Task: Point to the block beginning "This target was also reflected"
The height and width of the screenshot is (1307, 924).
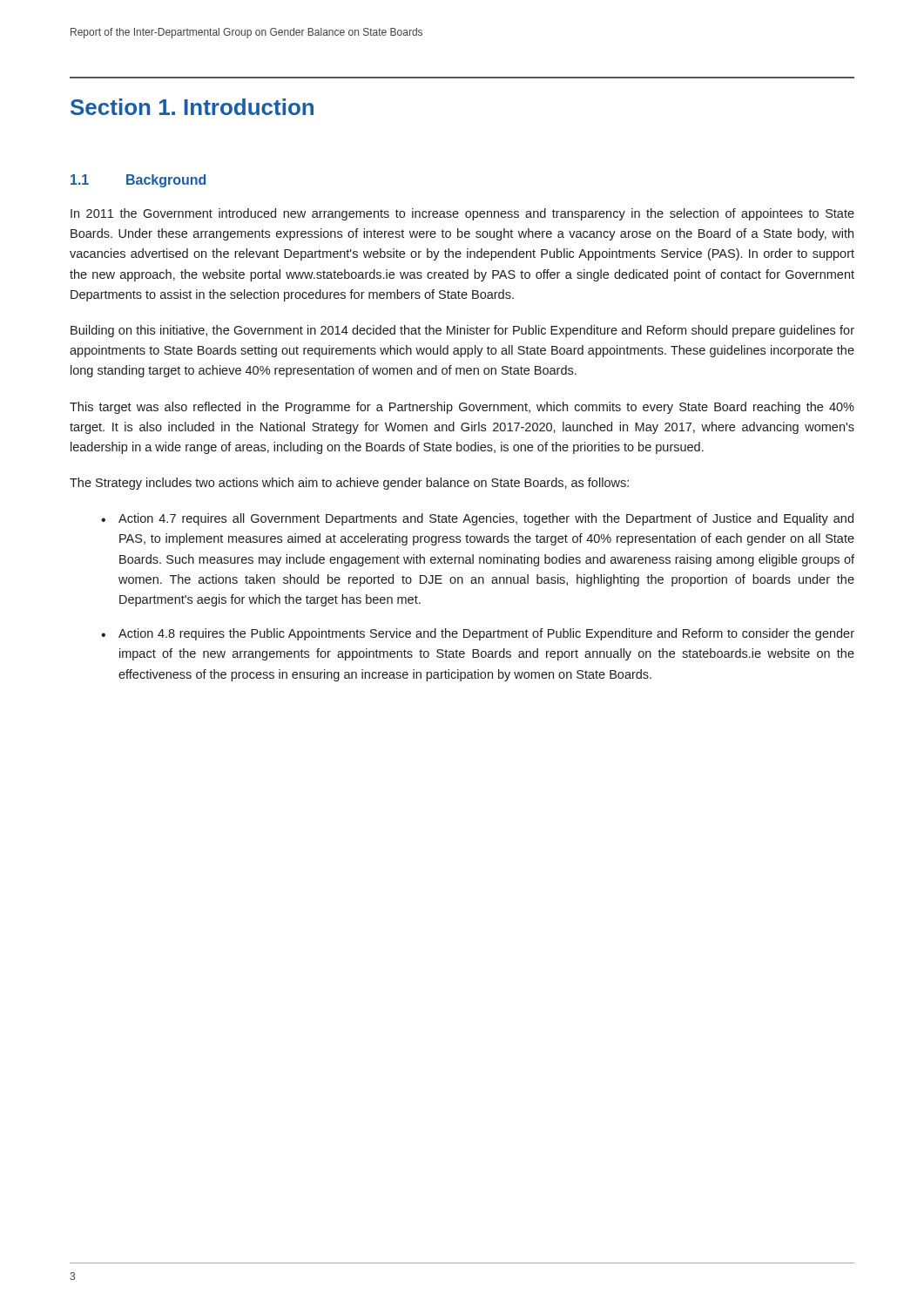Action: [462, 427]
